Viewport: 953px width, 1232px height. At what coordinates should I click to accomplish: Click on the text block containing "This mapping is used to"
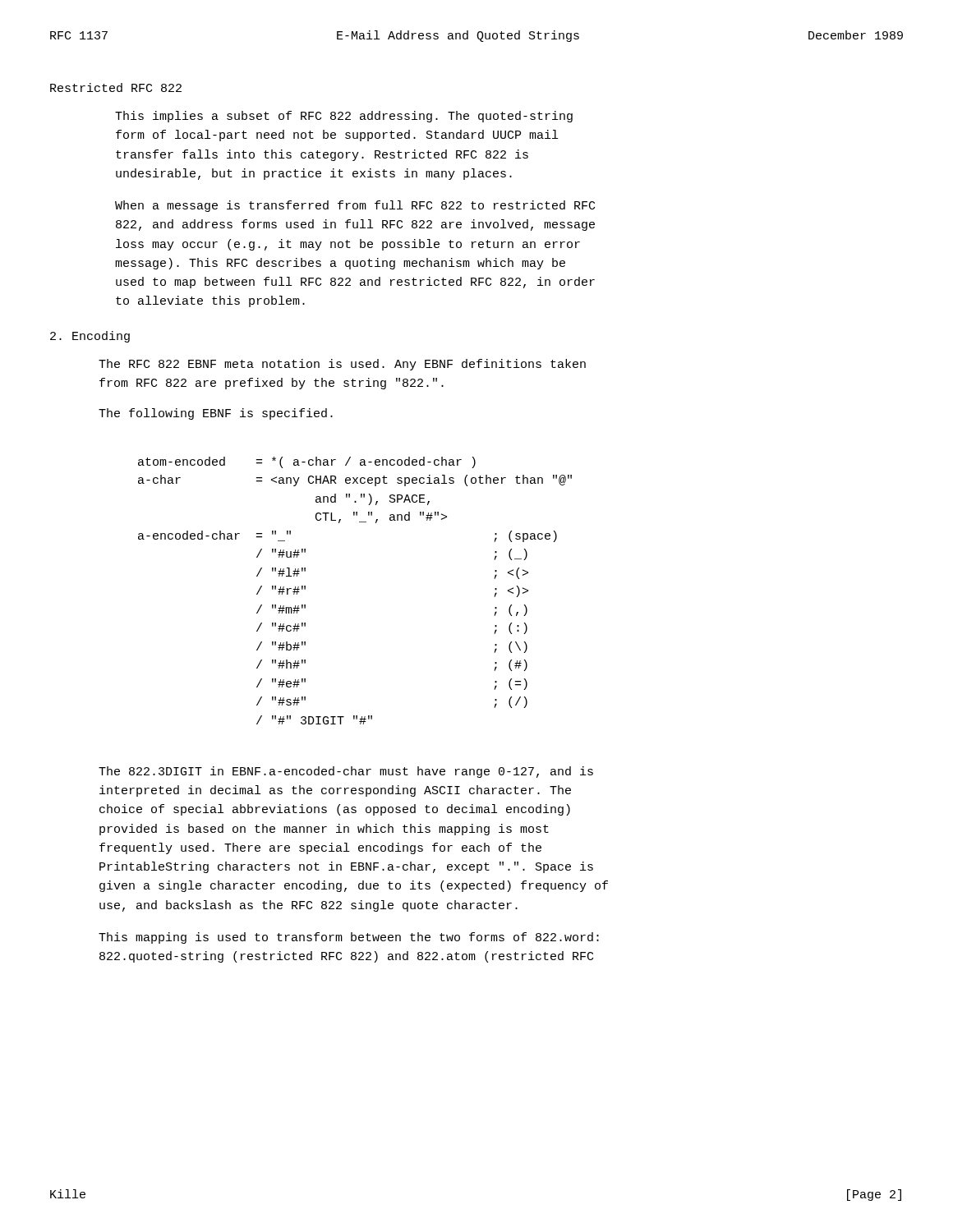[x=350, y=948]
